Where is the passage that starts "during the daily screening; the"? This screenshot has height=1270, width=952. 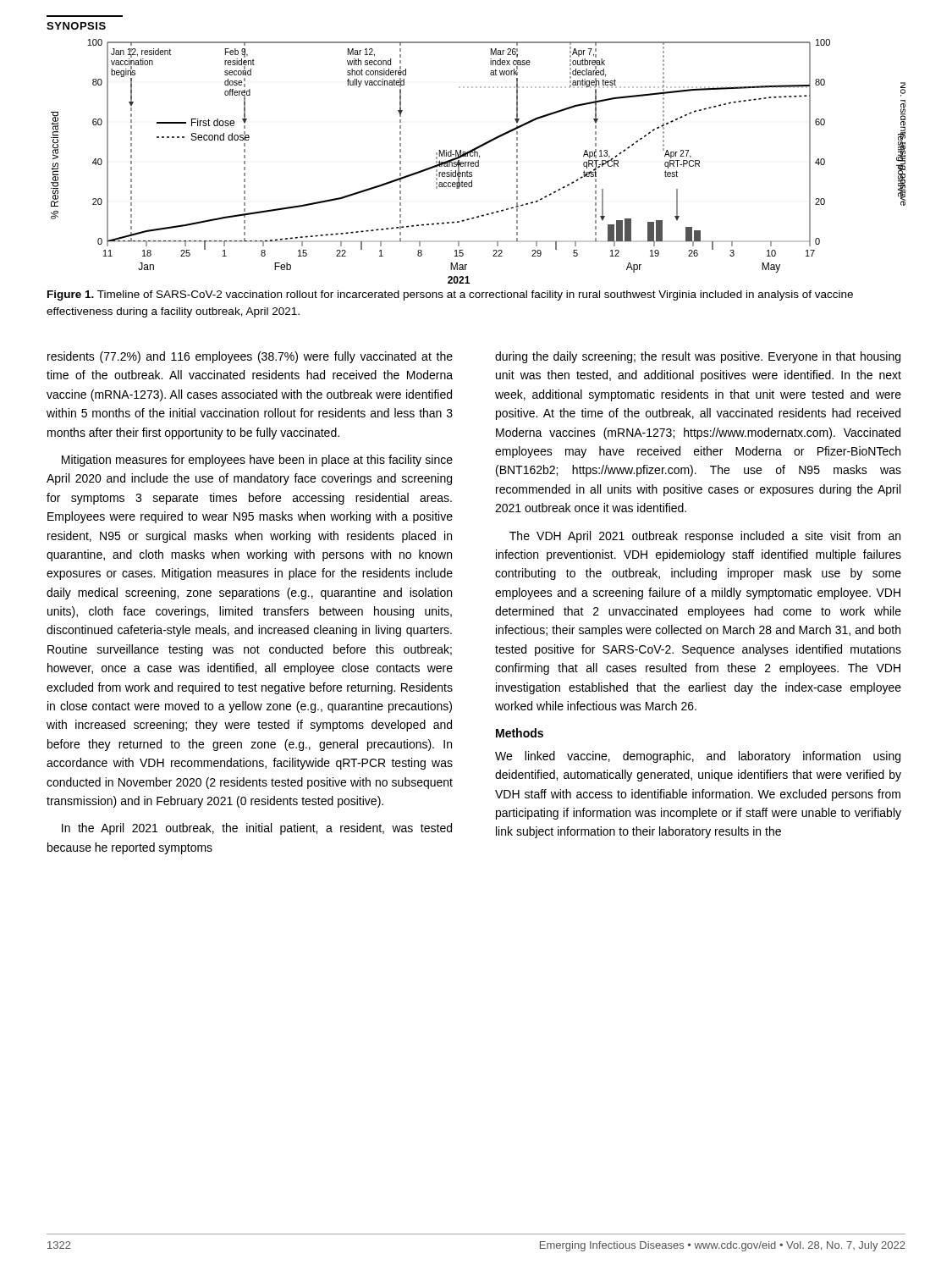click(698, 531)
